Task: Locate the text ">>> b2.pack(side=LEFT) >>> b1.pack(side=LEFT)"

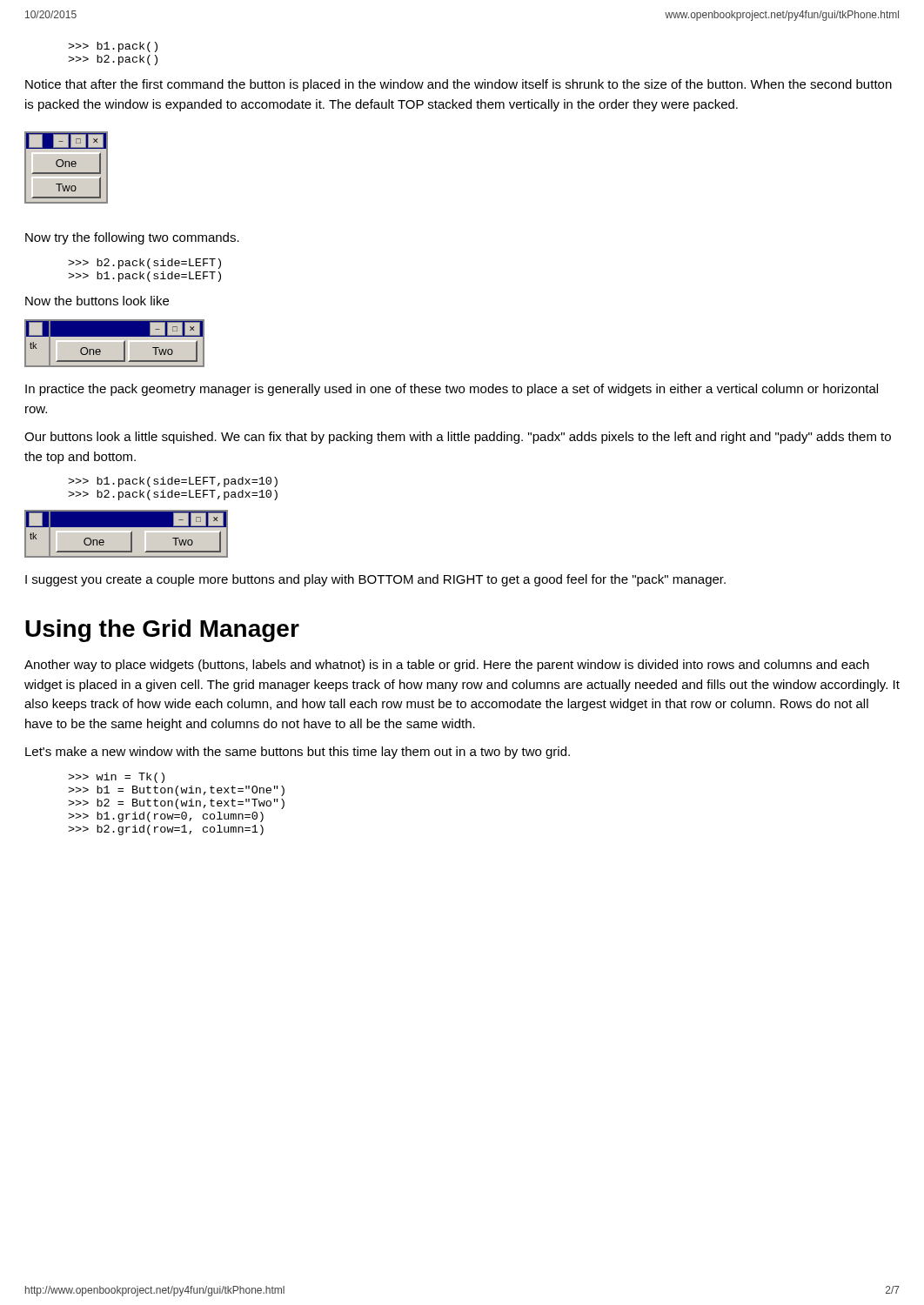Action: (144, 264)
